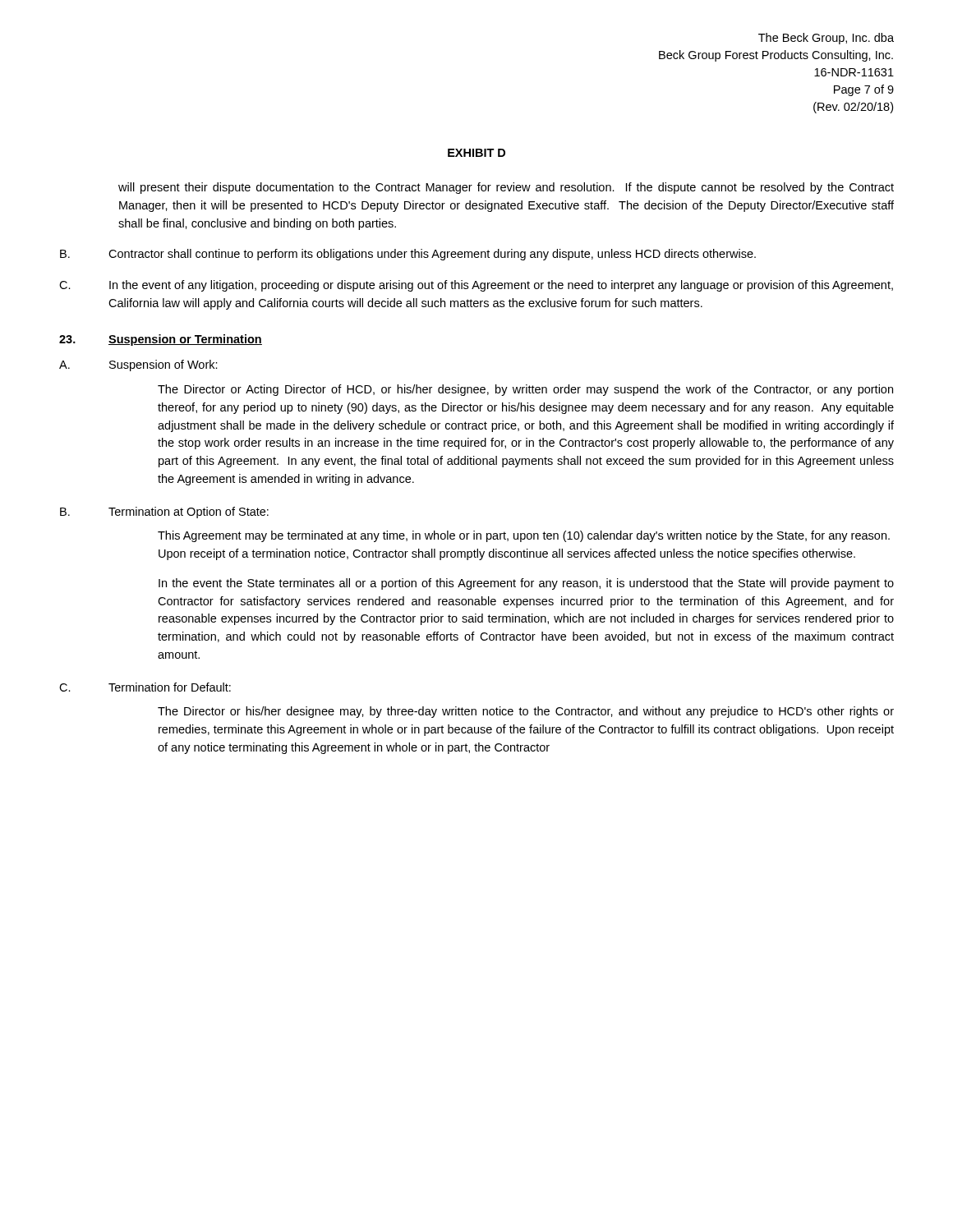953x1232 pixels.
Task: Click the passage that begins "will present their dispute documentation to the"
Action: (506, 205)
